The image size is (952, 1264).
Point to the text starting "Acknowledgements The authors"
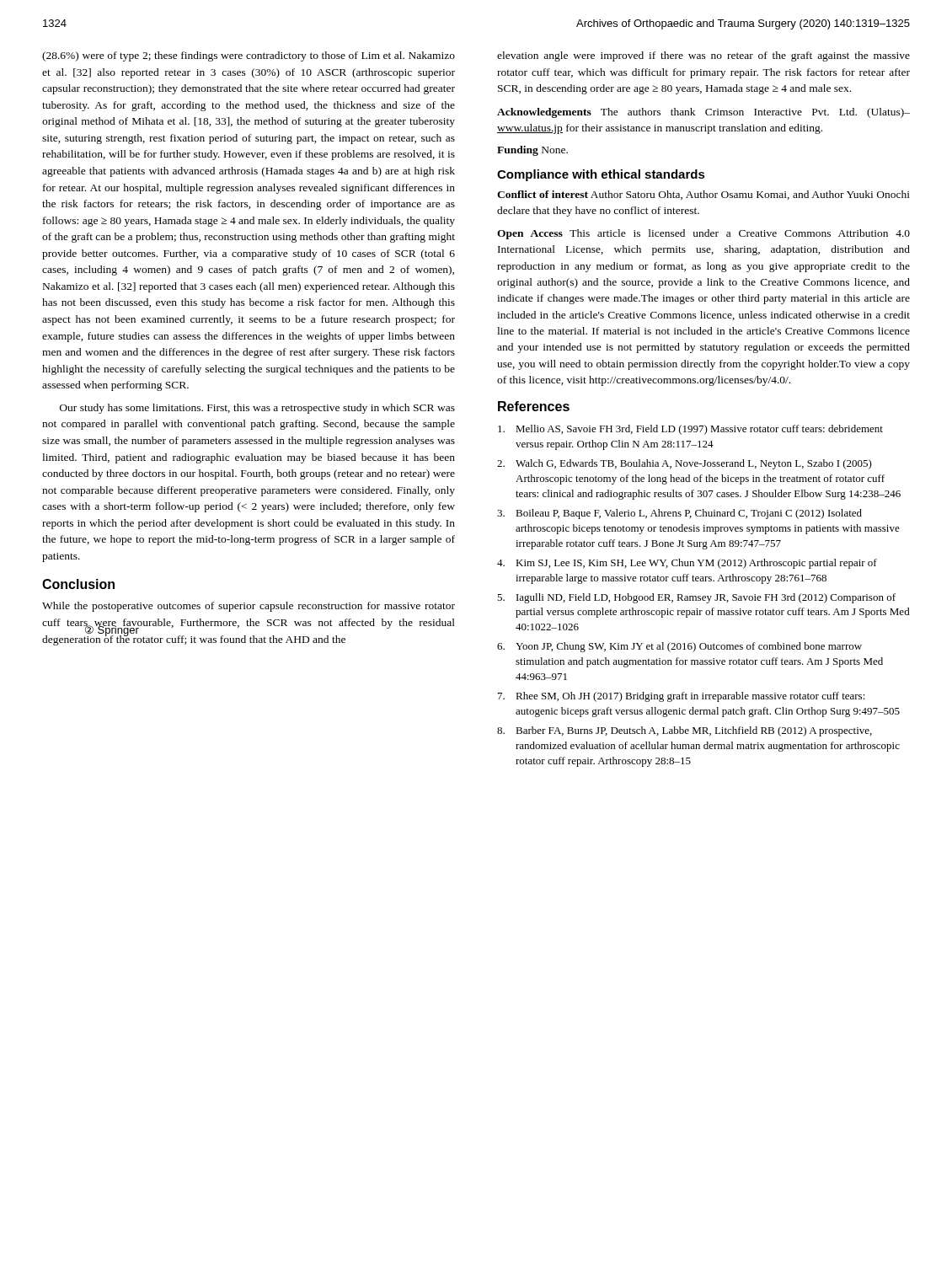coord(703,120)
